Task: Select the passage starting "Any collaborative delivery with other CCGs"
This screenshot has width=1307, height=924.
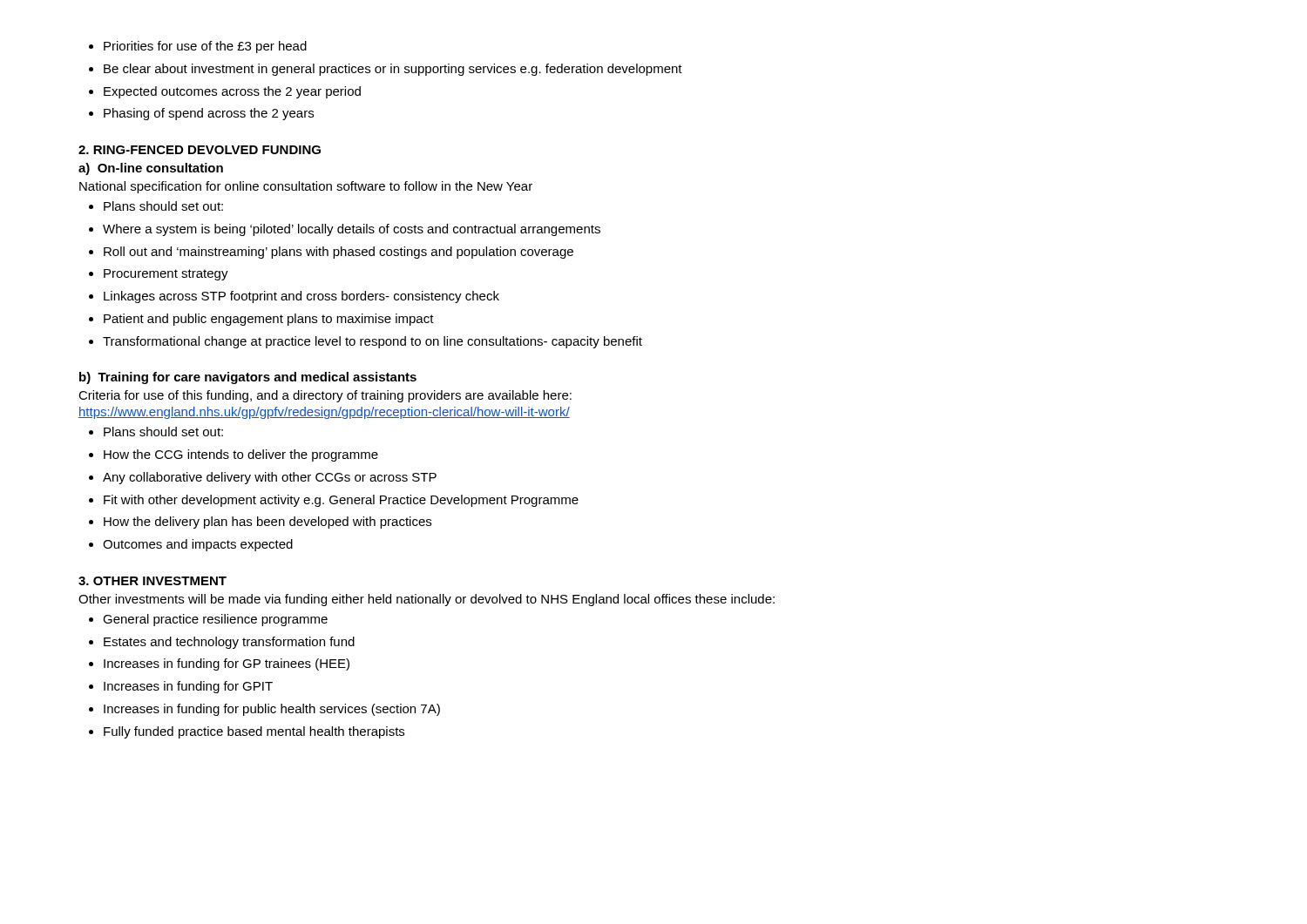Action: [x=263, y=478]
